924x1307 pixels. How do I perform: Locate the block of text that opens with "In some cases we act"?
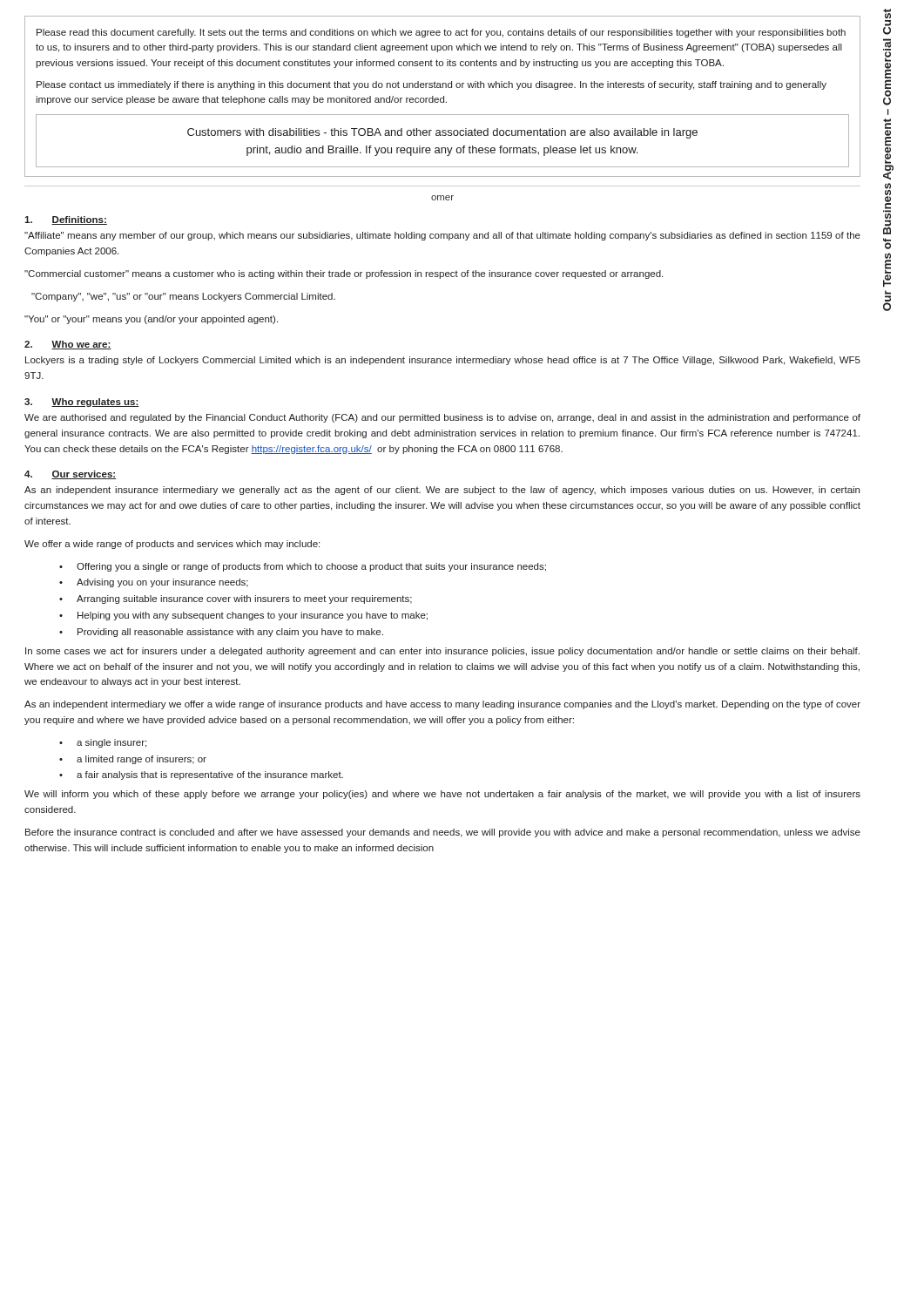point(442,666)
